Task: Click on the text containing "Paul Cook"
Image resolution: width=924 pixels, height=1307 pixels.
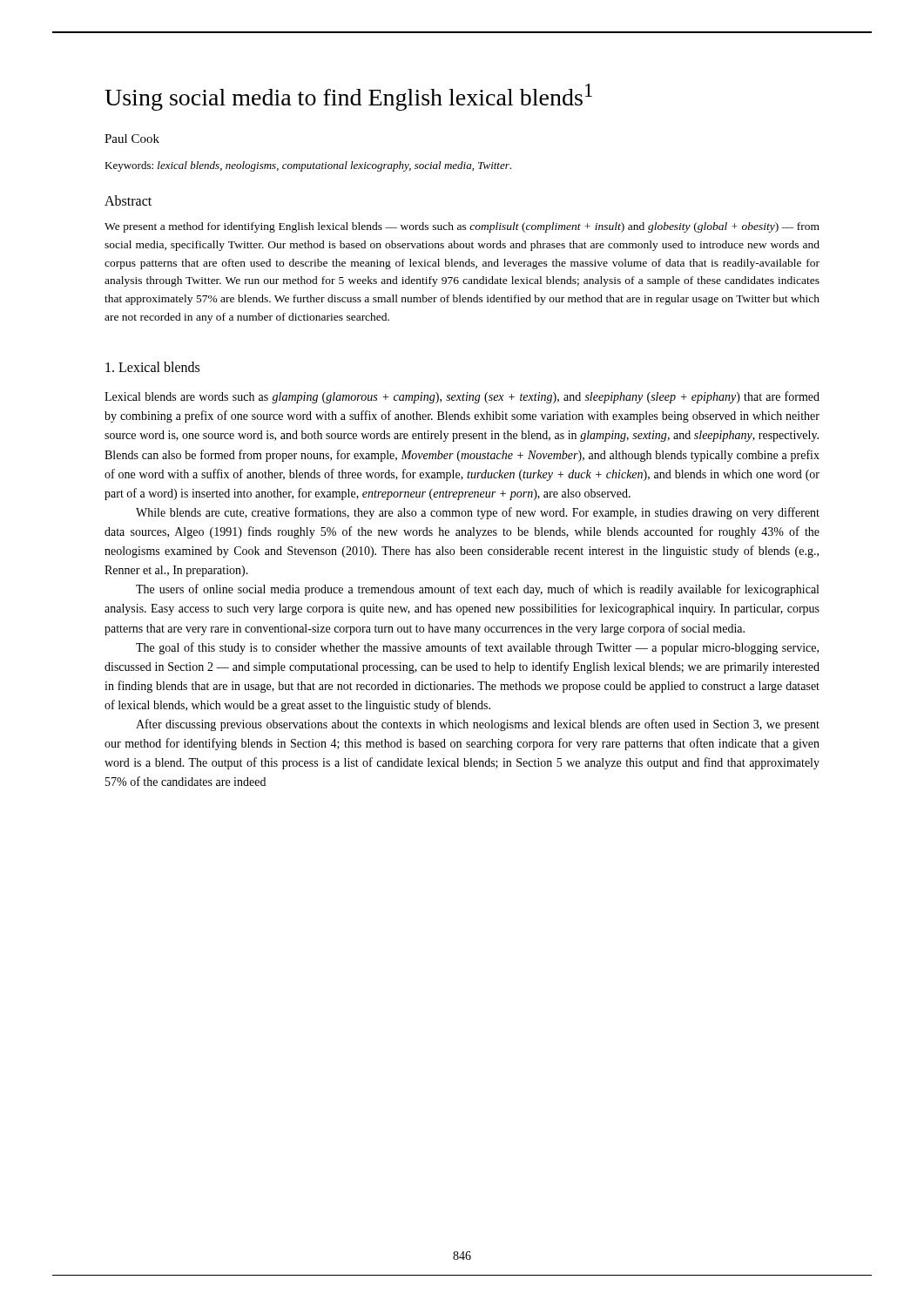Action: pyautogui.click(x=132, y=138)
